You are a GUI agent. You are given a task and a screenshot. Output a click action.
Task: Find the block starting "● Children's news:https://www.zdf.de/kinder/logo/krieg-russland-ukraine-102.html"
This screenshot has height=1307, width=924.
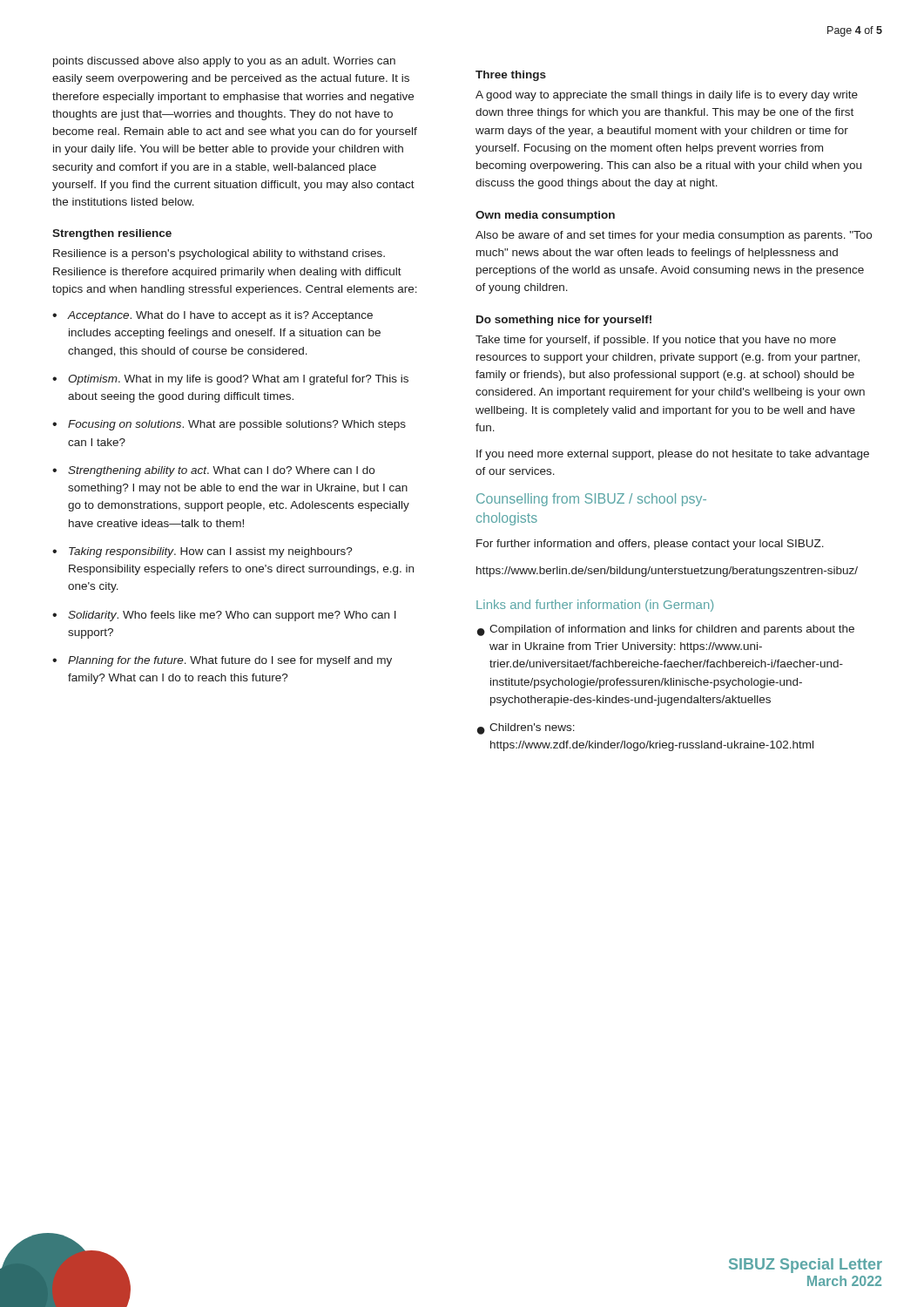click(676, 736)
